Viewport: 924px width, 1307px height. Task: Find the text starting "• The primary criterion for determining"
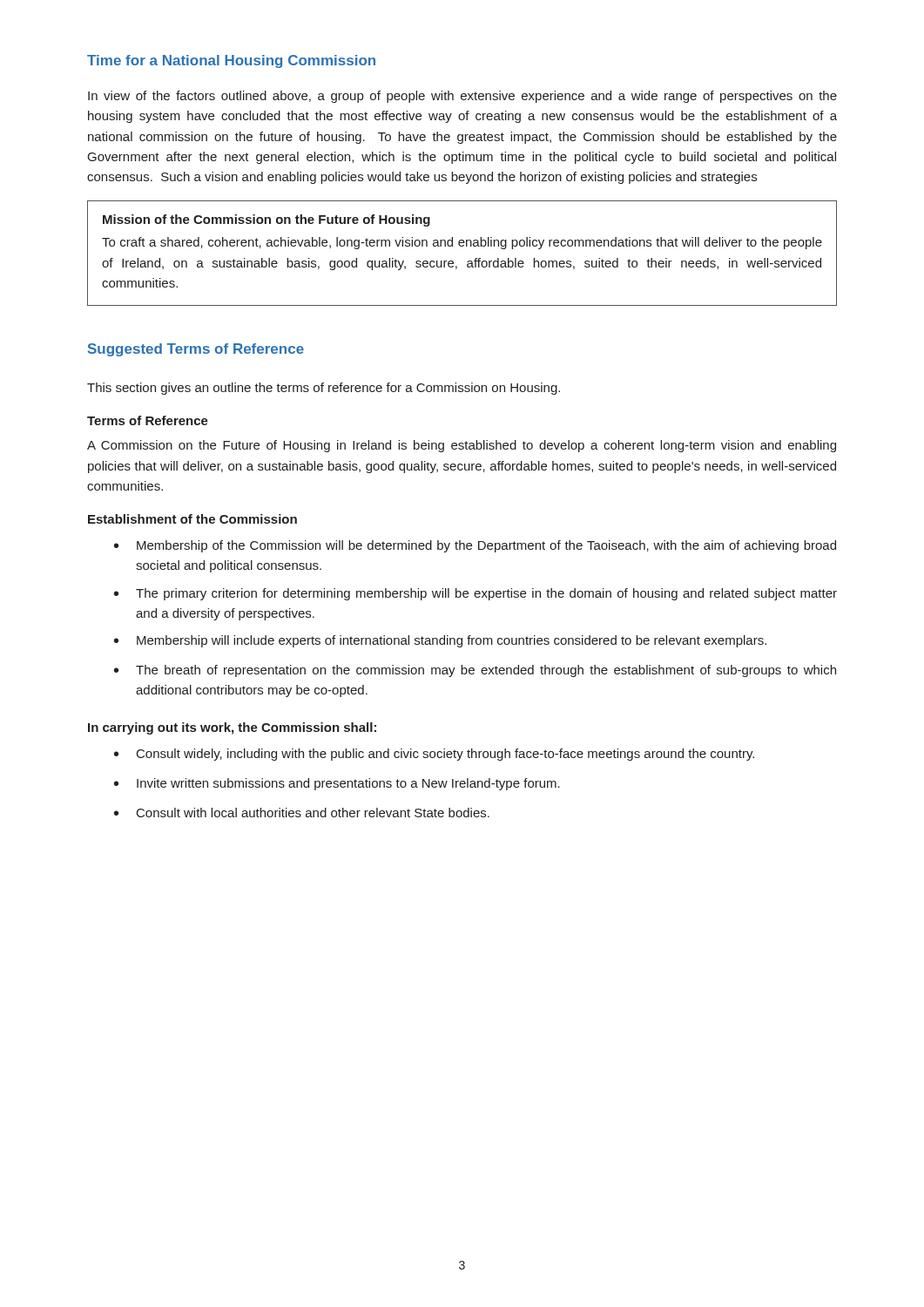[475, 603]
